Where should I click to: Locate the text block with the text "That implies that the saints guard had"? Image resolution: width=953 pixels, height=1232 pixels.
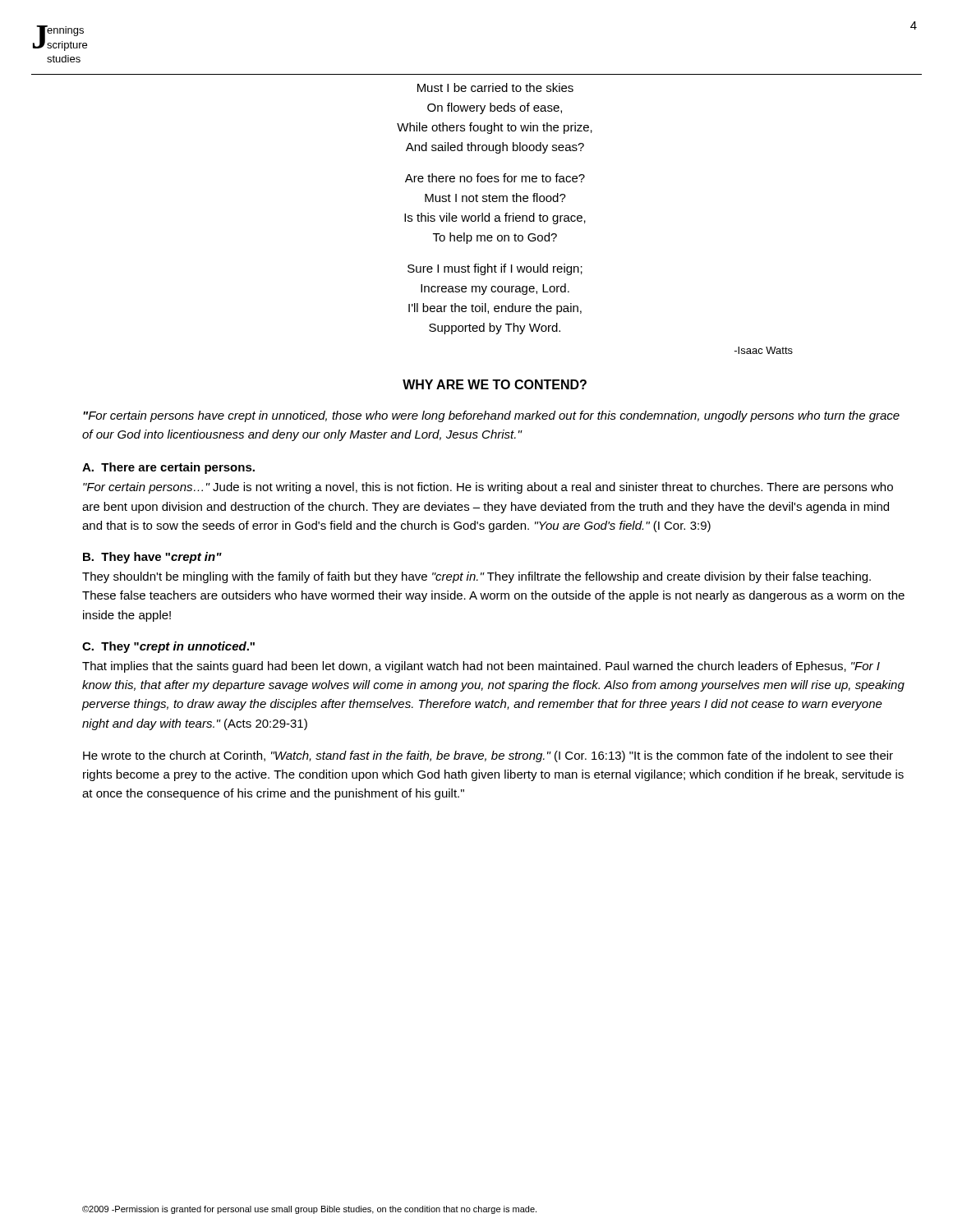(x=493, y=694)
